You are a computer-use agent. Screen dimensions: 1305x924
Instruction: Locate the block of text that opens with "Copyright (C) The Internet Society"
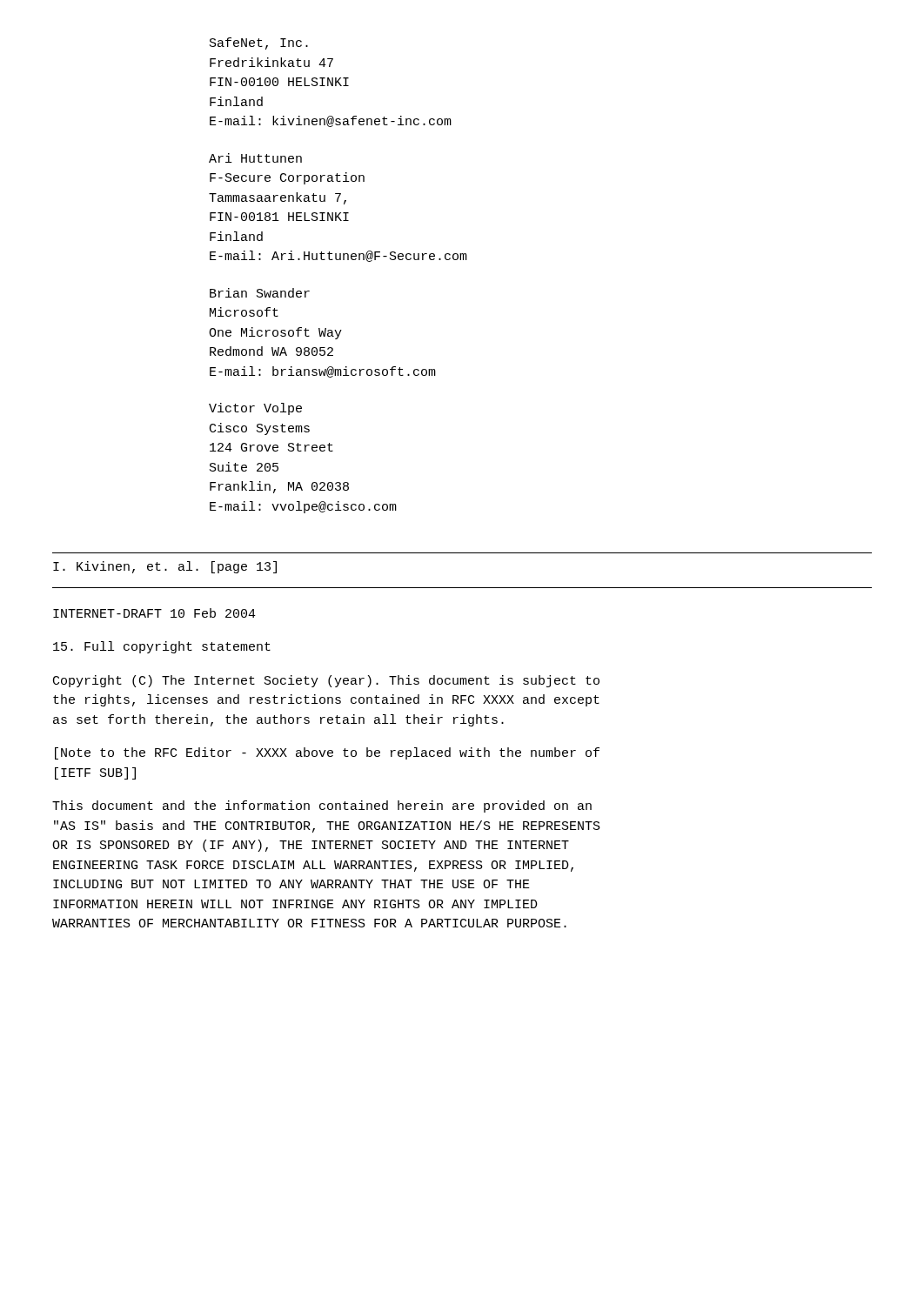tap(326, 701)
